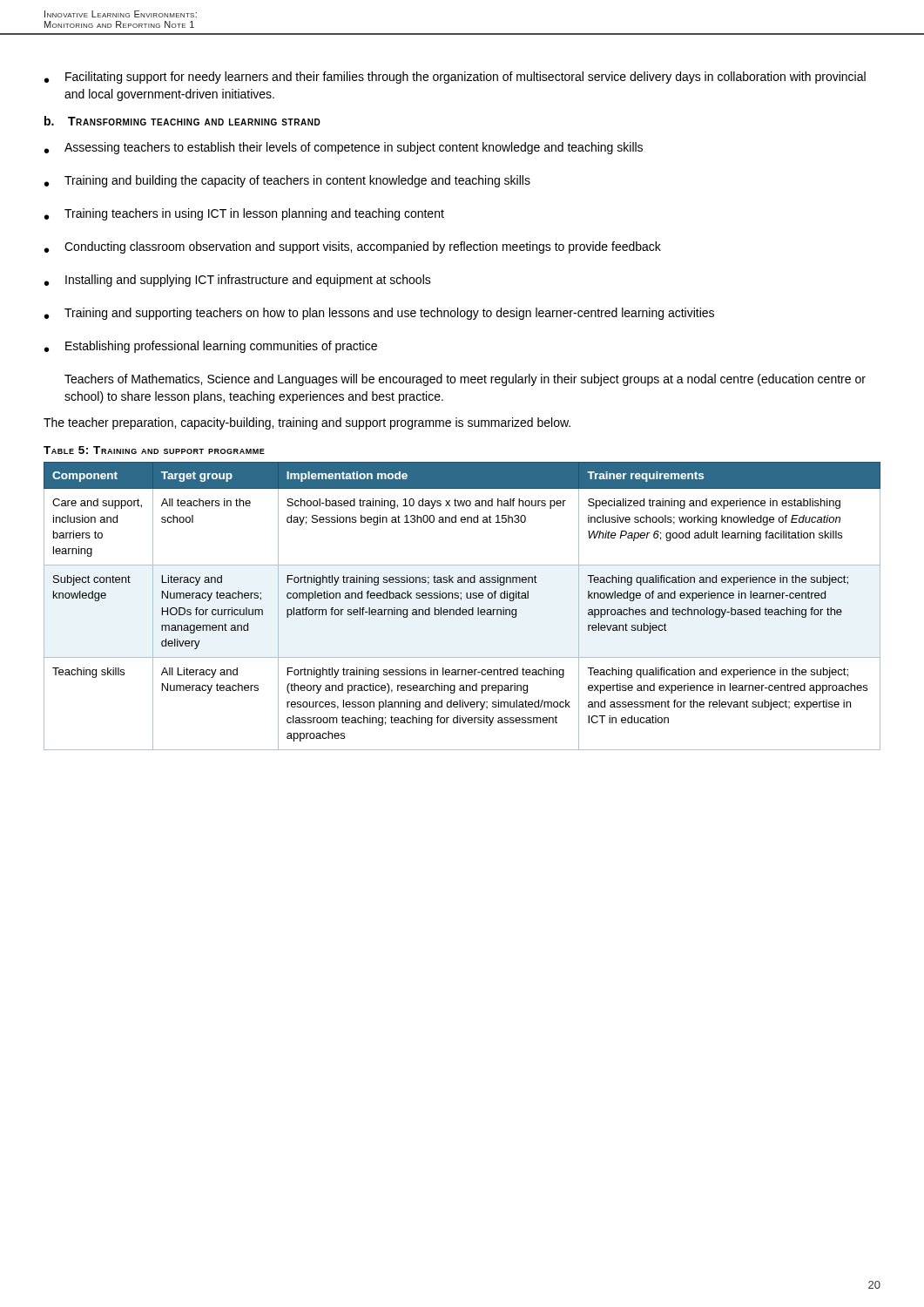Click on the list item with the text "• Facilitating support for needy learners and their"
The image size is (924, 1307).
click(x=462, y=86)
